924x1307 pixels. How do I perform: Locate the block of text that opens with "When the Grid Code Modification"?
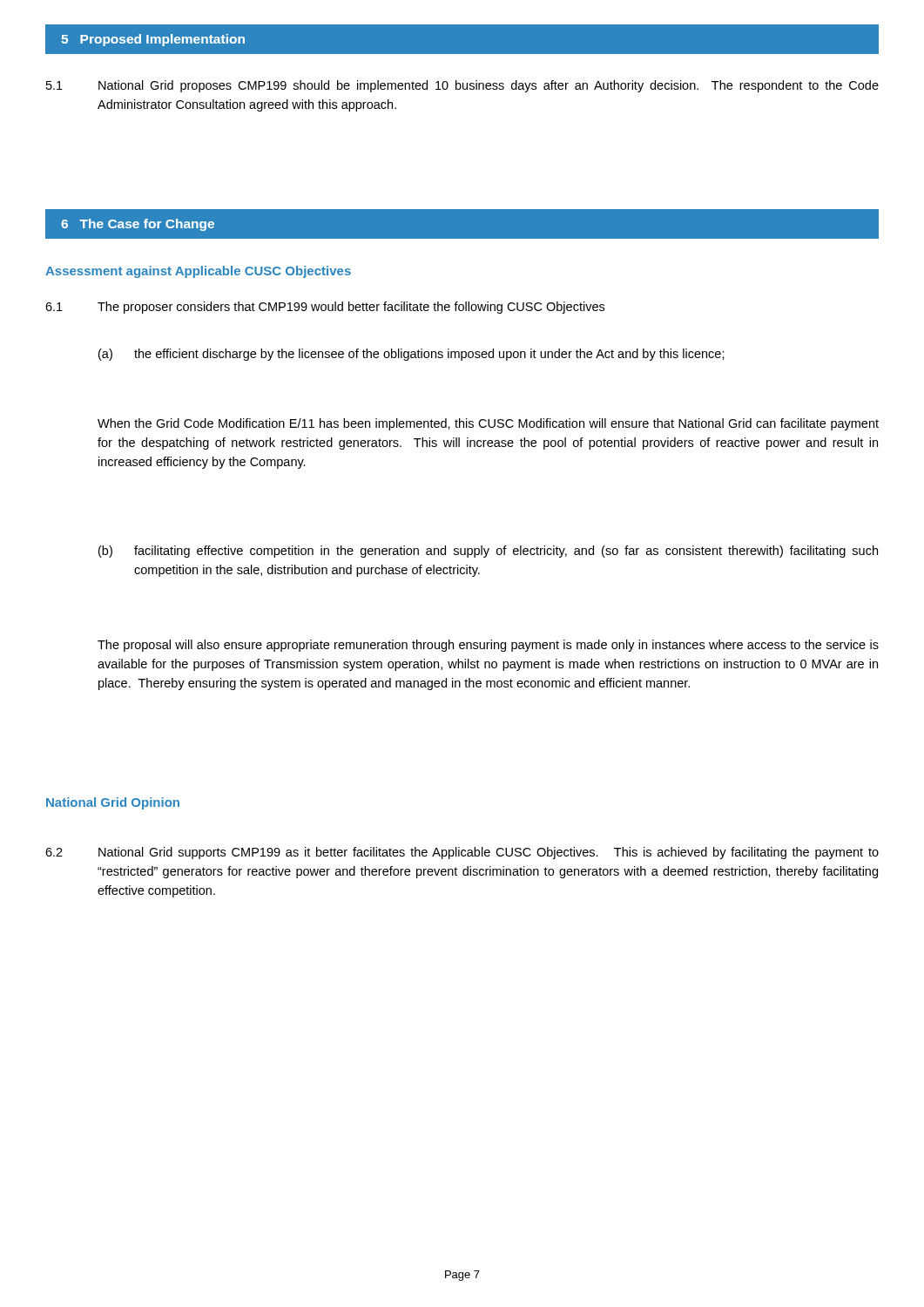(x=488, y=443)
